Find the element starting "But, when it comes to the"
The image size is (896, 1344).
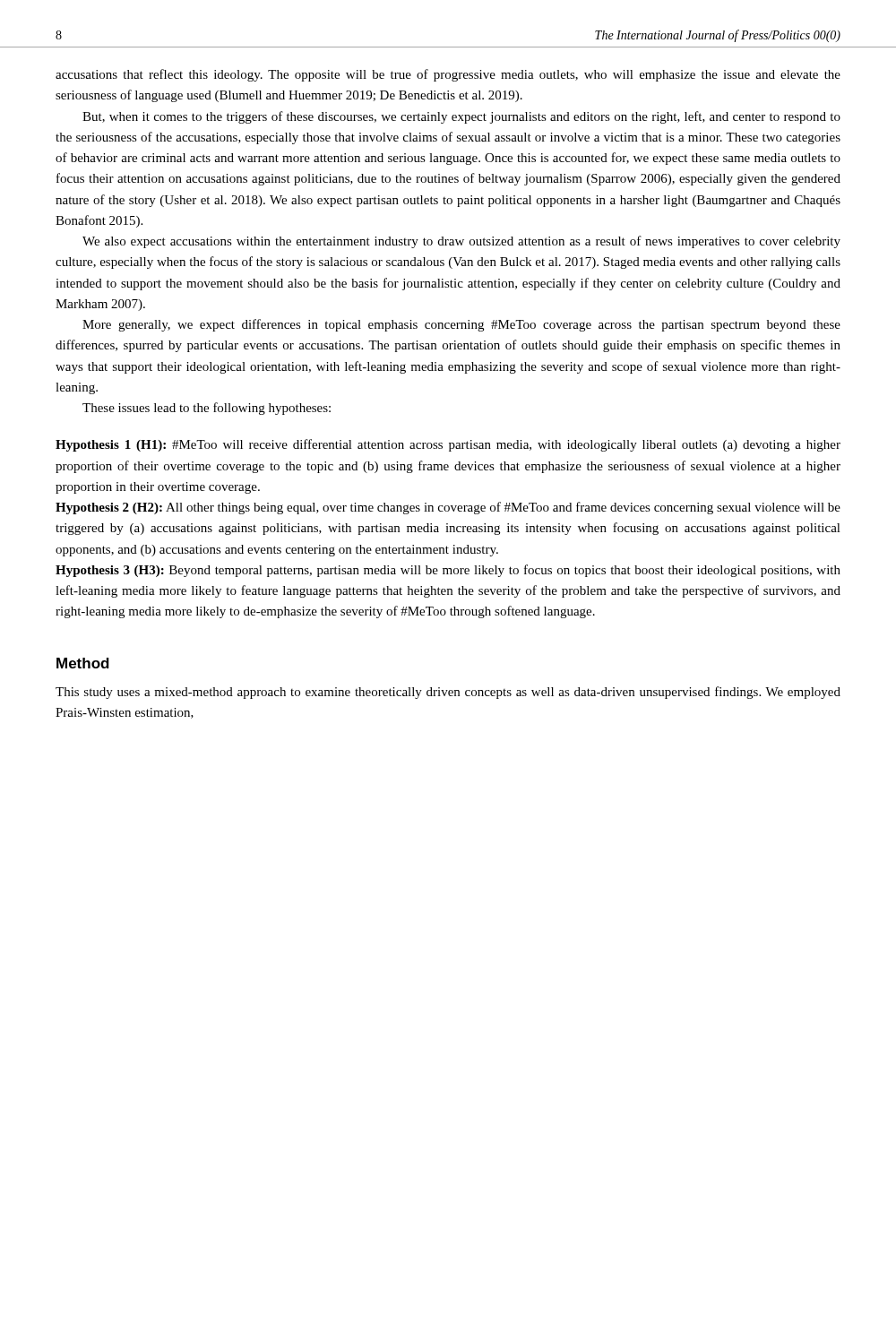click(x=448, y=169)
